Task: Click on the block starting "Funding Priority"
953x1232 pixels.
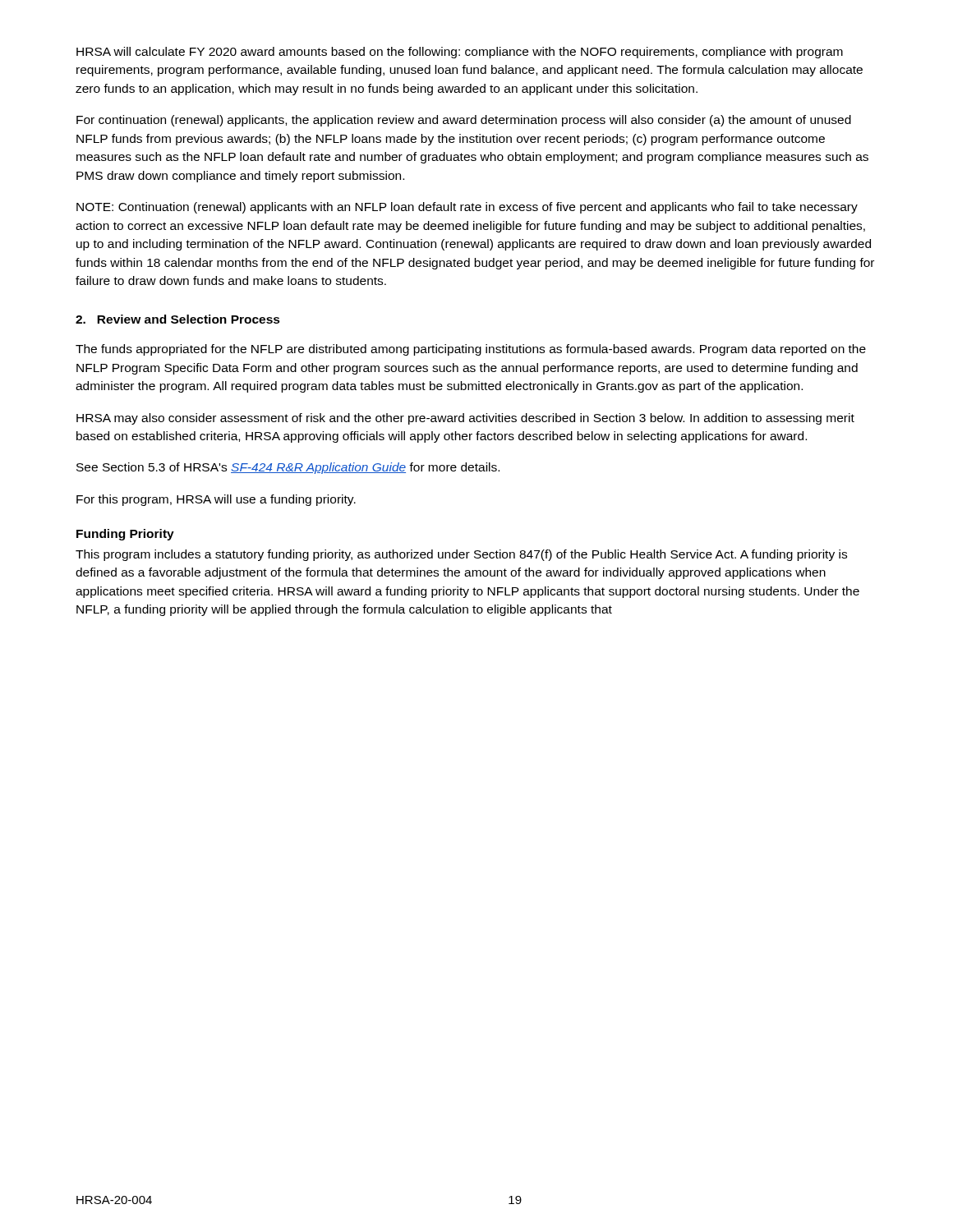Action: click(125, 534)
